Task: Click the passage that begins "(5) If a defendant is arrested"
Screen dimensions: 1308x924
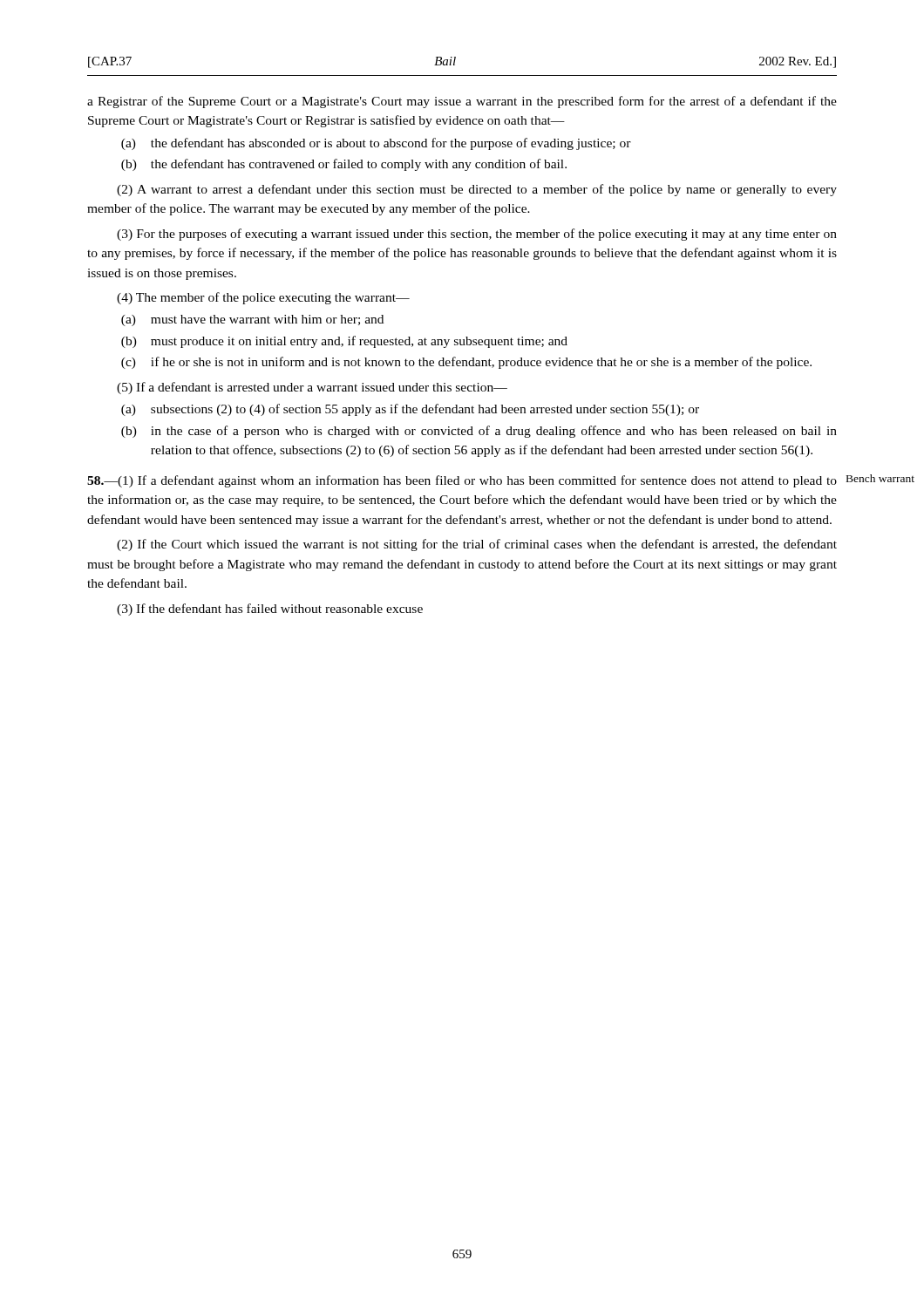Action: 462,387
